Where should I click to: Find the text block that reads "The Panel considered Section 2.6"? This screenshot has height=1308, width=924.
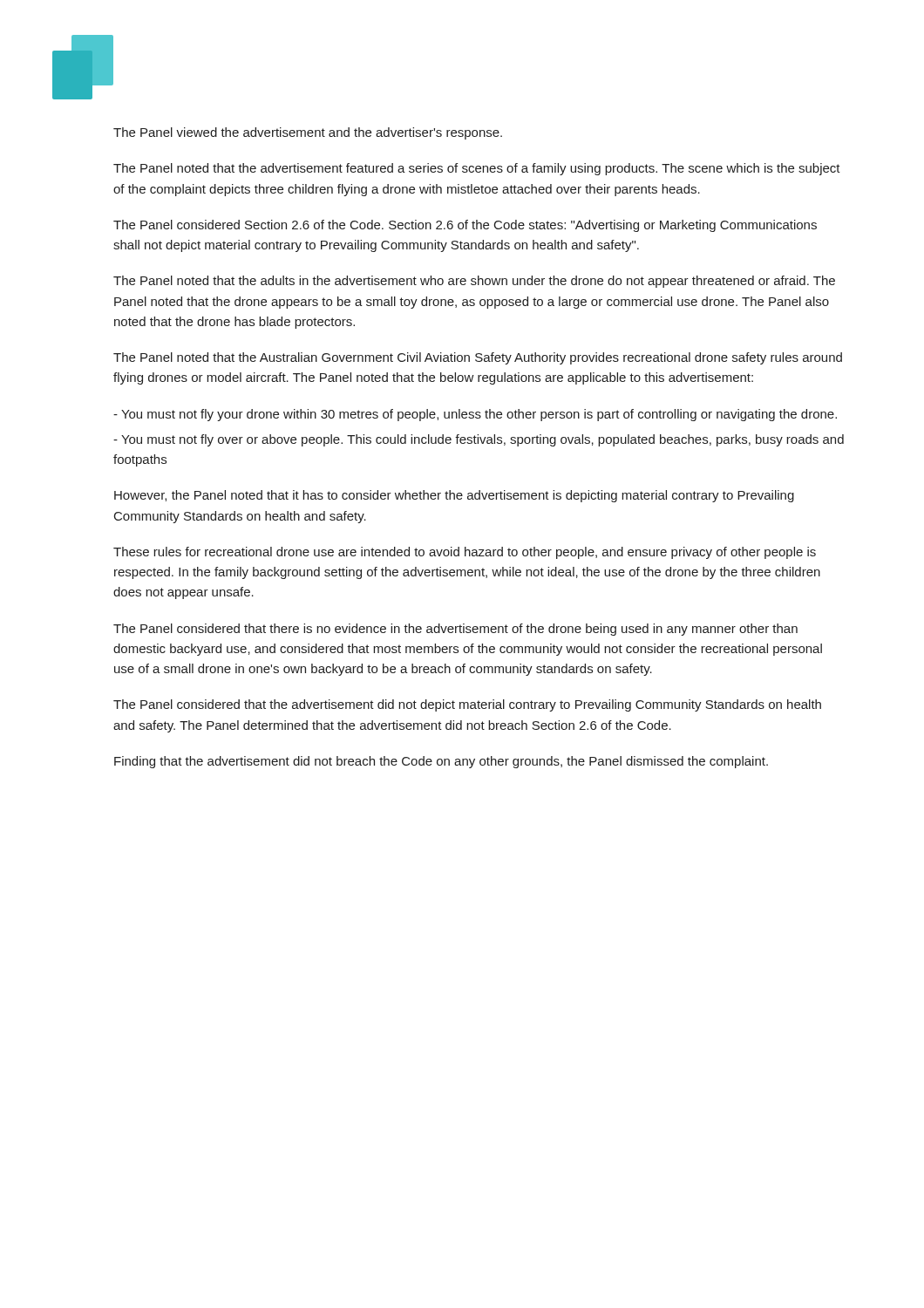tap(479, 235)
